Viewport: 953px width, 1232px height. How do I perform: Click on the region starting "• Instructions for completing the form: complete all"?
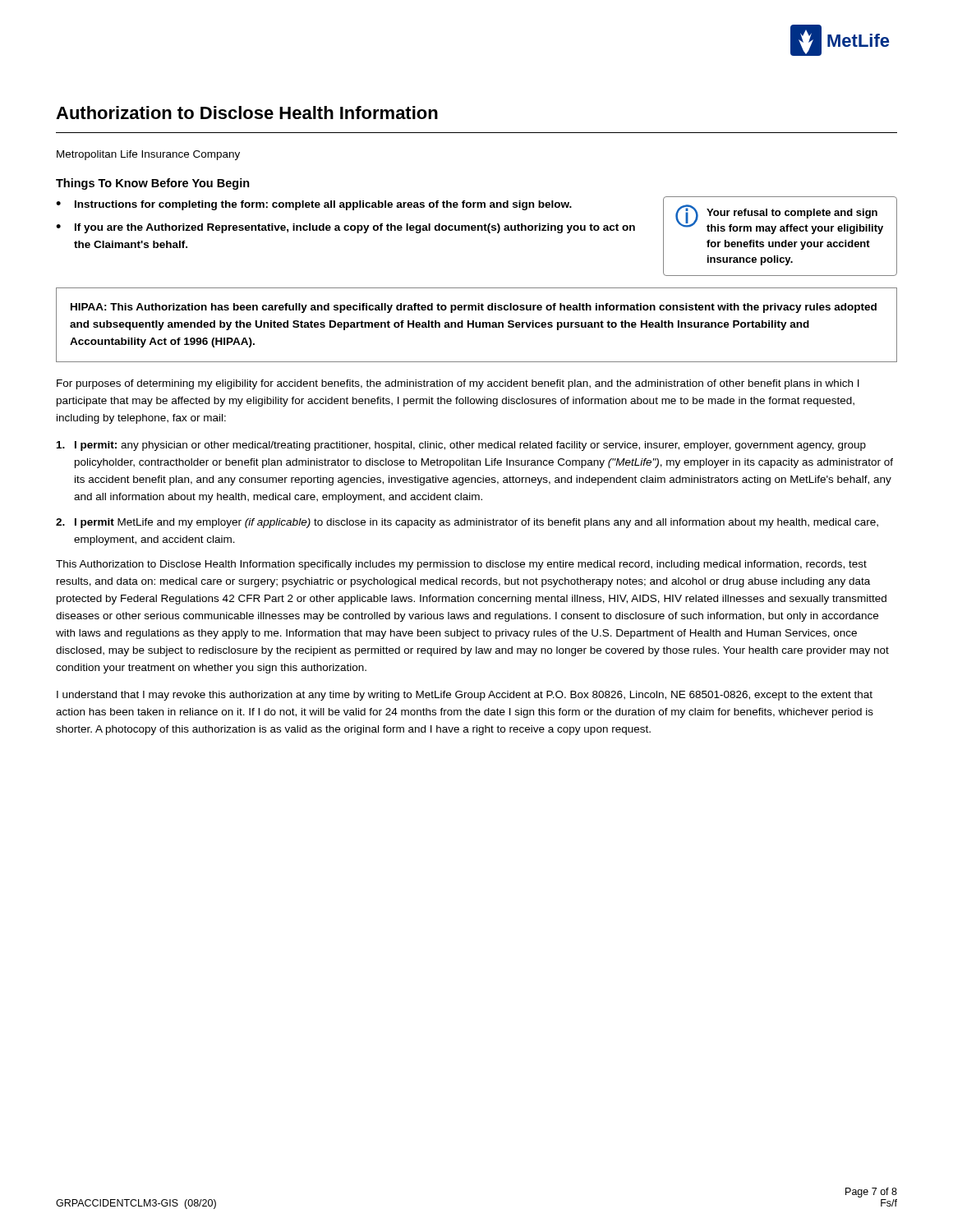350,205
